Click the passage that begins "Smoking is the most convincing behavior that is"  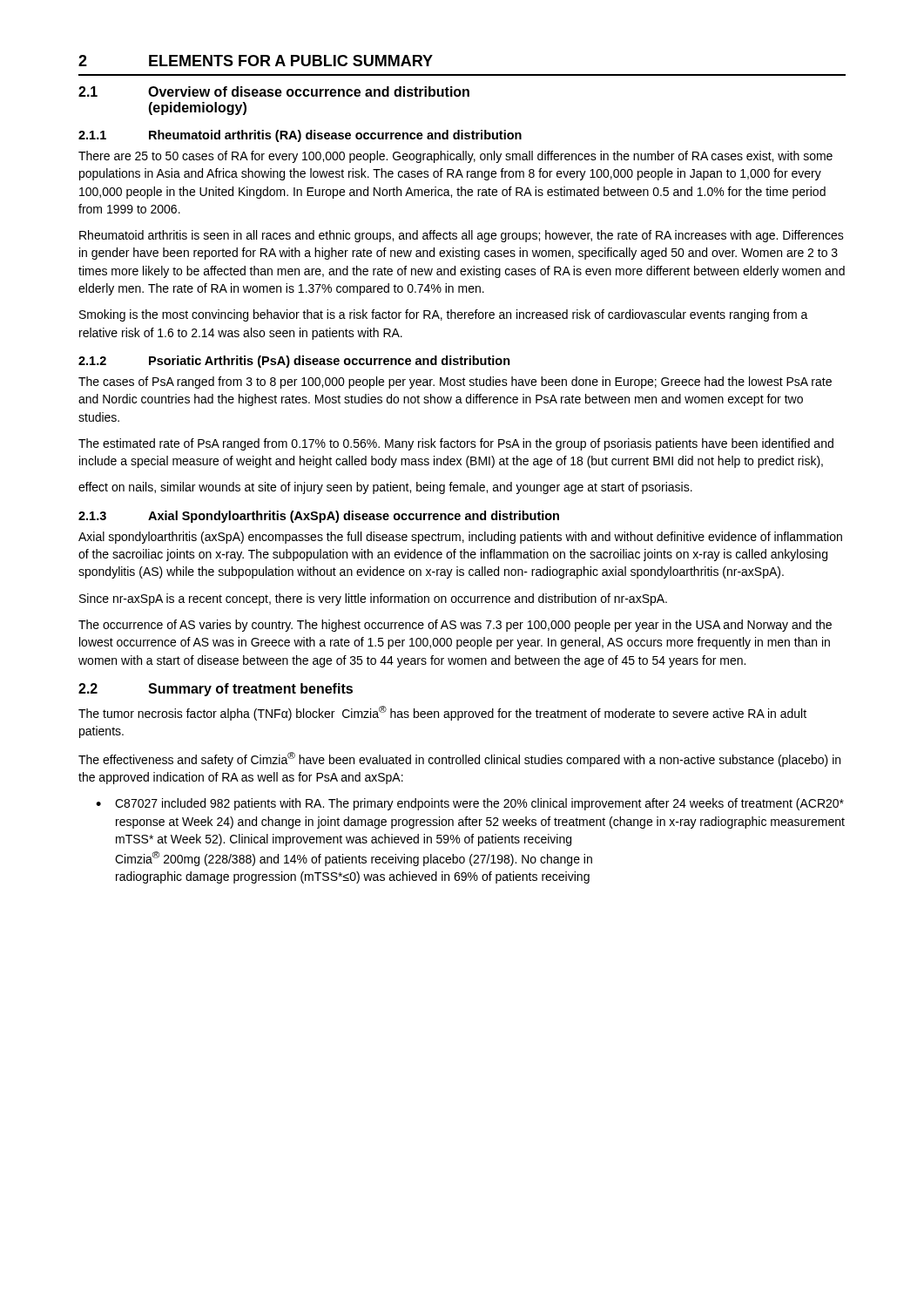point(462,324)
